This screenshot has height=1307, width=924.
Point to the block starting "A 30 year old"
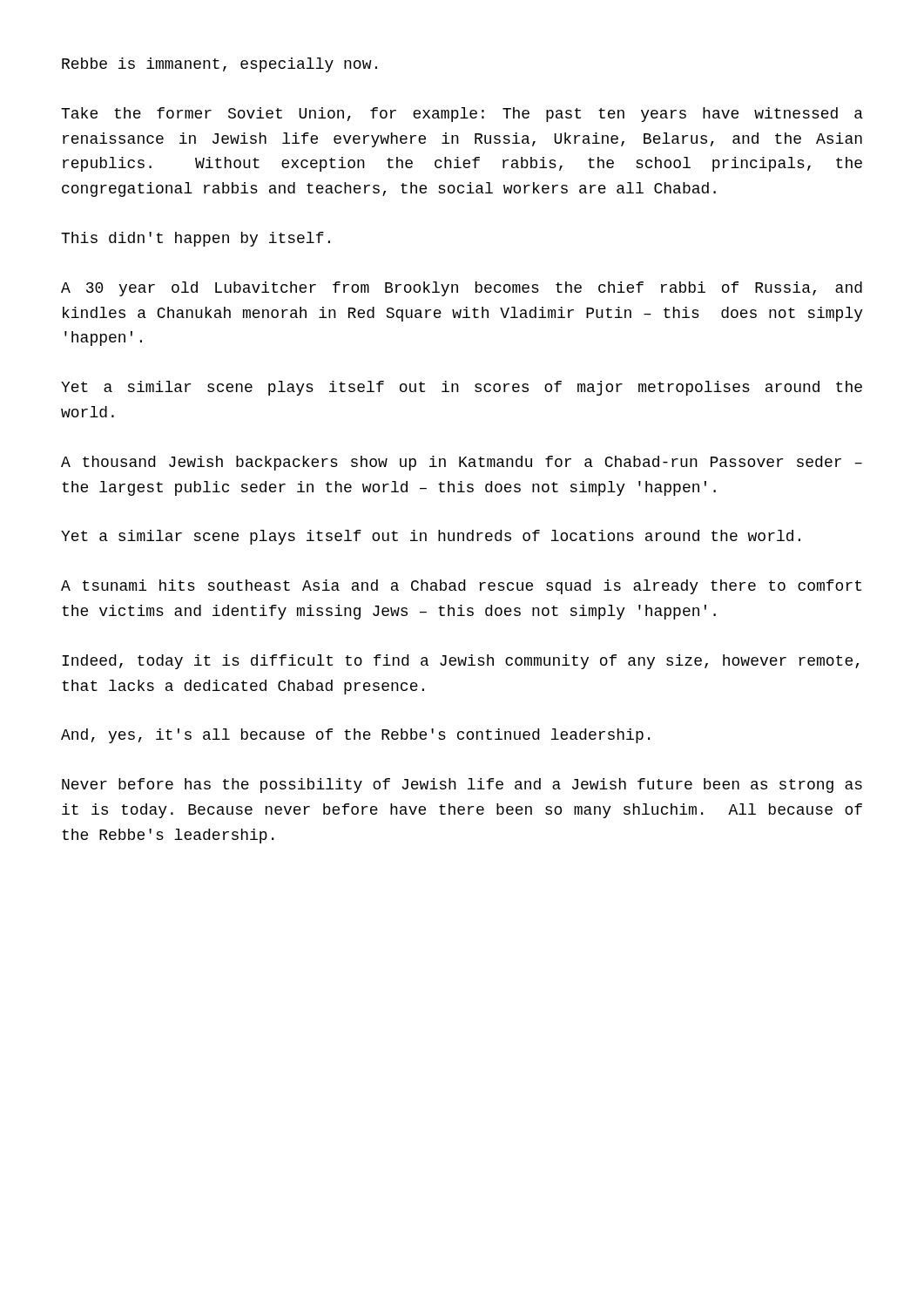[x=462, y=313]
